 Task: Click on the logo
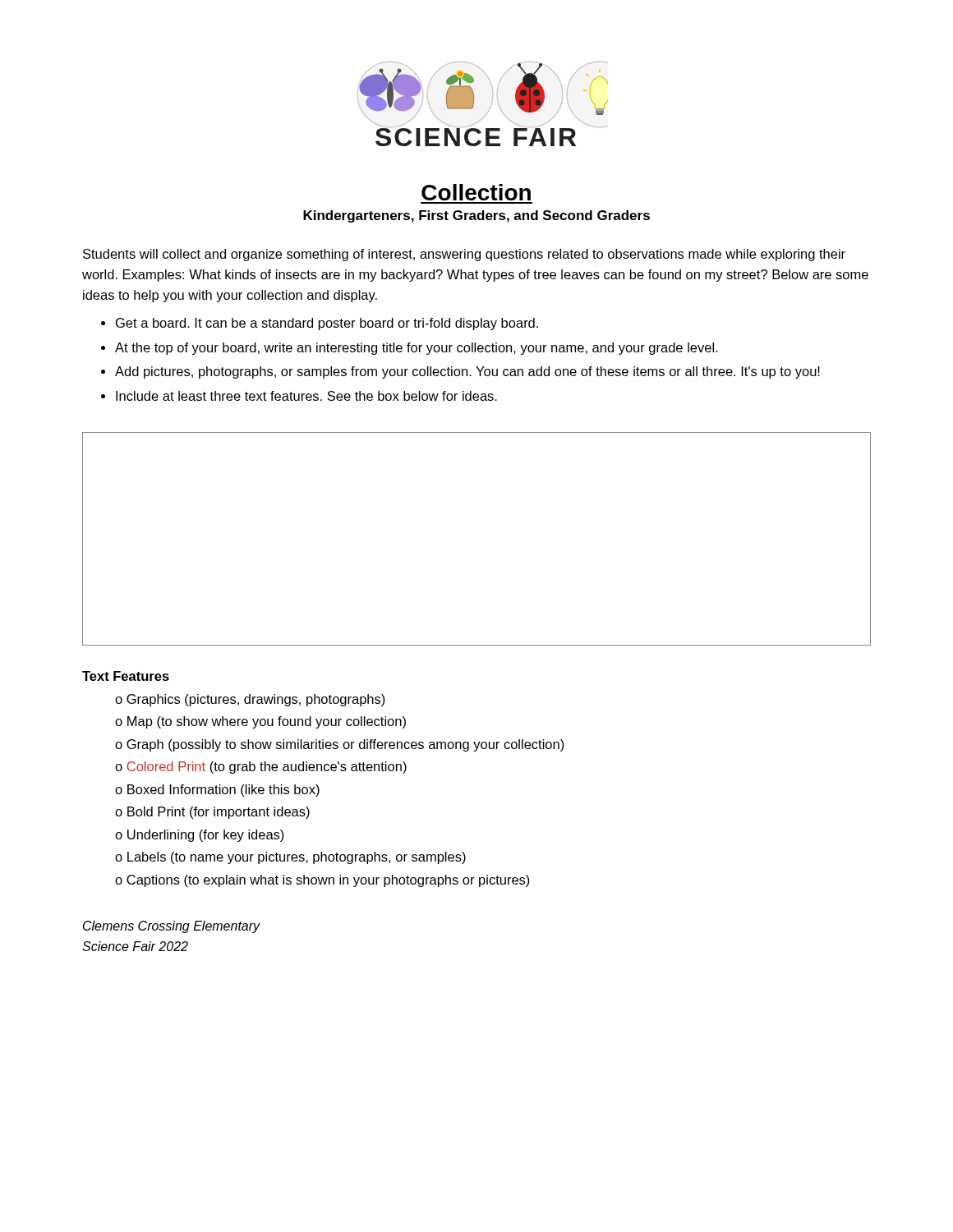tap(476, 113)
